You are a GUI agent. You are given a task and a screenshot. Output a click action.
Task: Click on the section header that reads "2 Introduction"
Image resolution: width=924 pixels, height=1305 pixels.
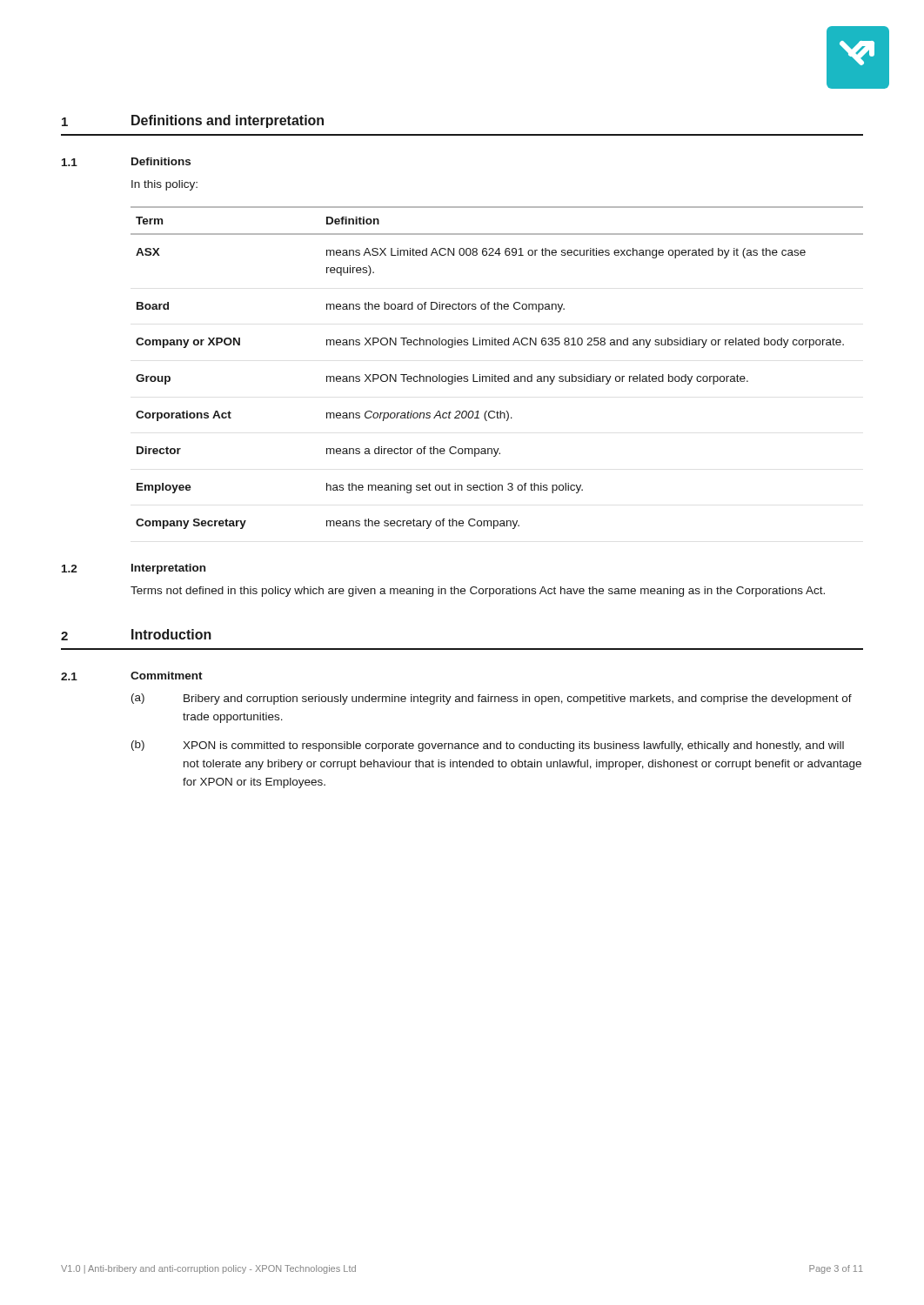(x=136, y=636)
